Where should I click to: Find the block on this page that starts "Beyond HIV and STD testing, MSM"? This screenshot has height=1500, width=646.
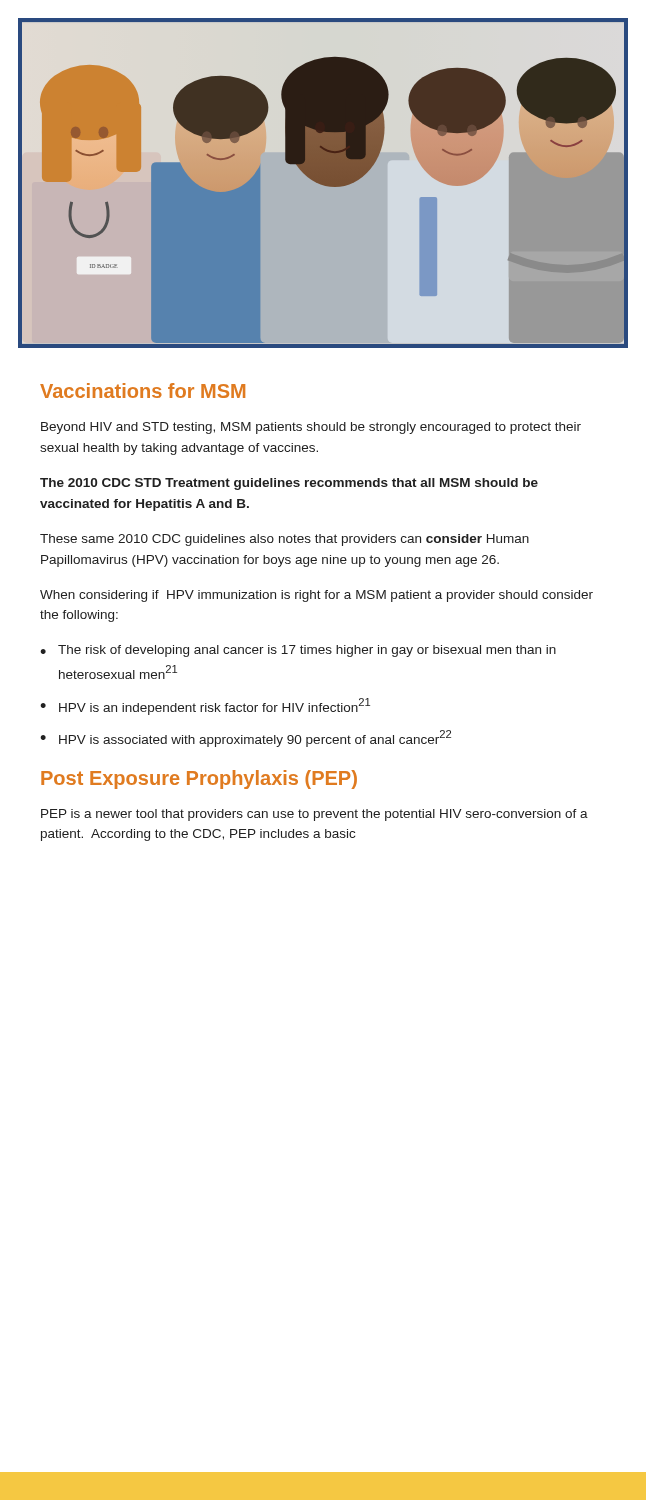[311, 437]
